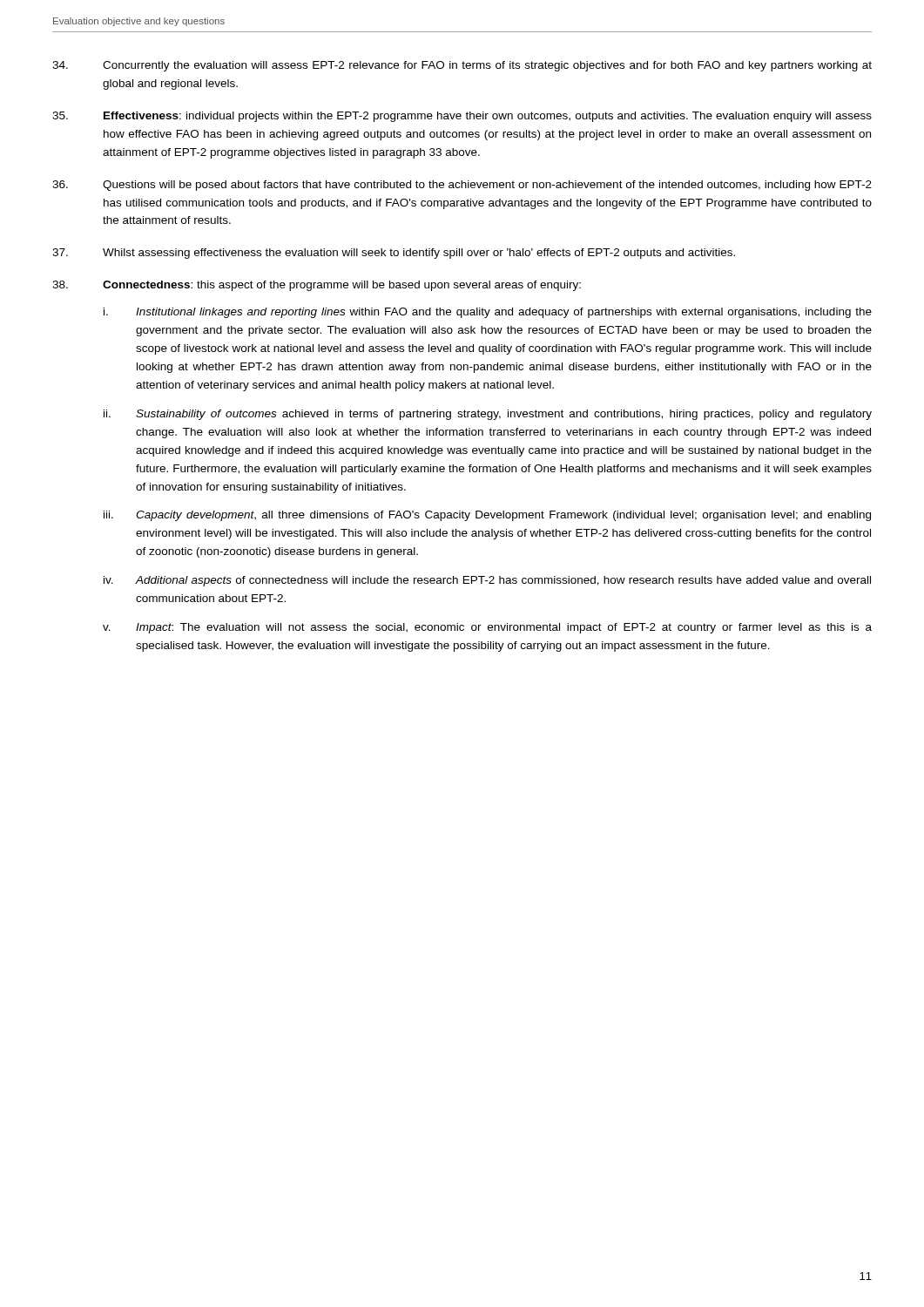Find the block on this page that starts "38. Connectedness: this aspect of the programme will"
This screenshot has height=1307, width=924.
point(462,471)
